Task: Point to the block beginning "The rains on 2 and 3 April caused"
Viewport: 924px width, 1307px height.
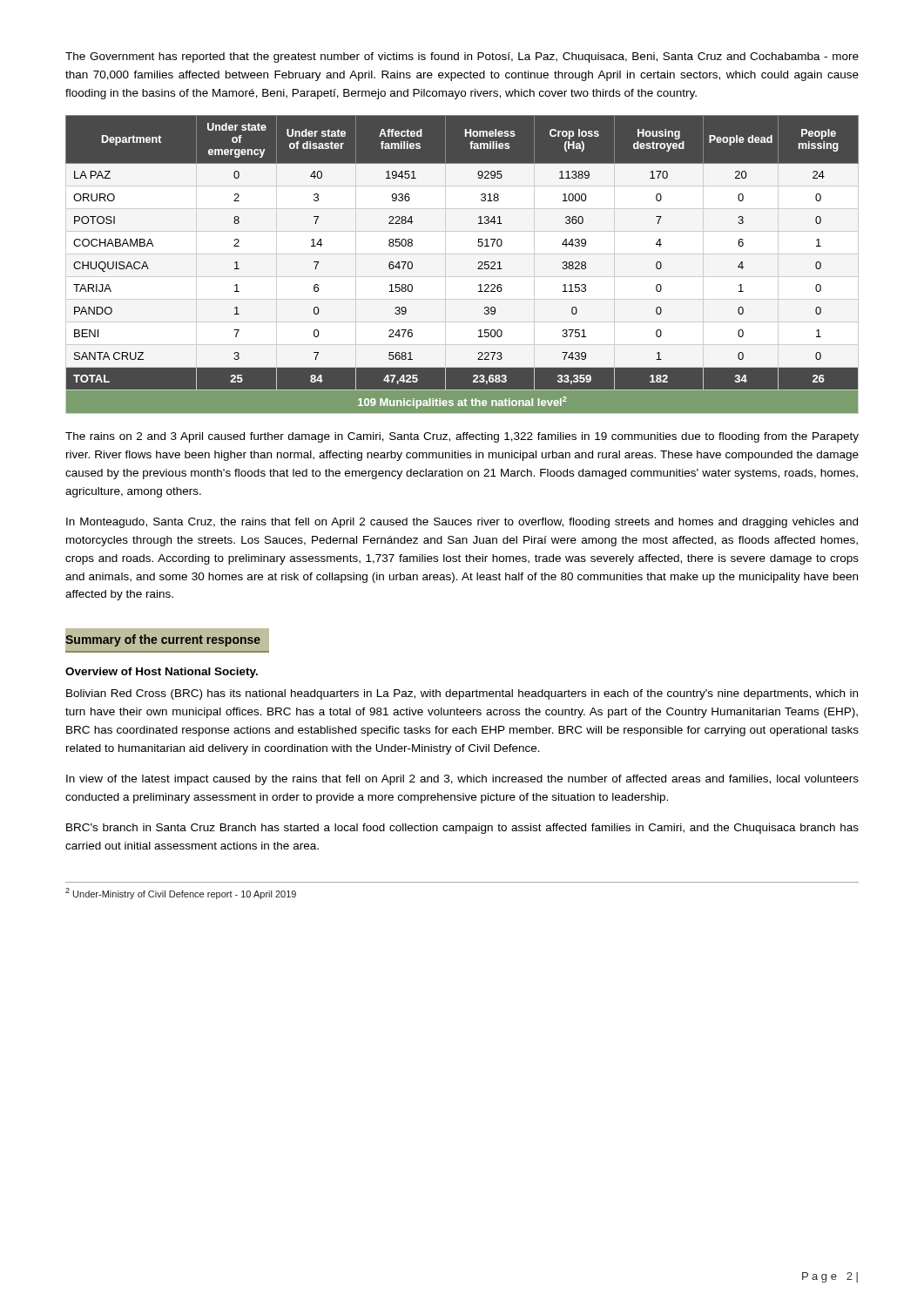Action: tap(462, 464)
